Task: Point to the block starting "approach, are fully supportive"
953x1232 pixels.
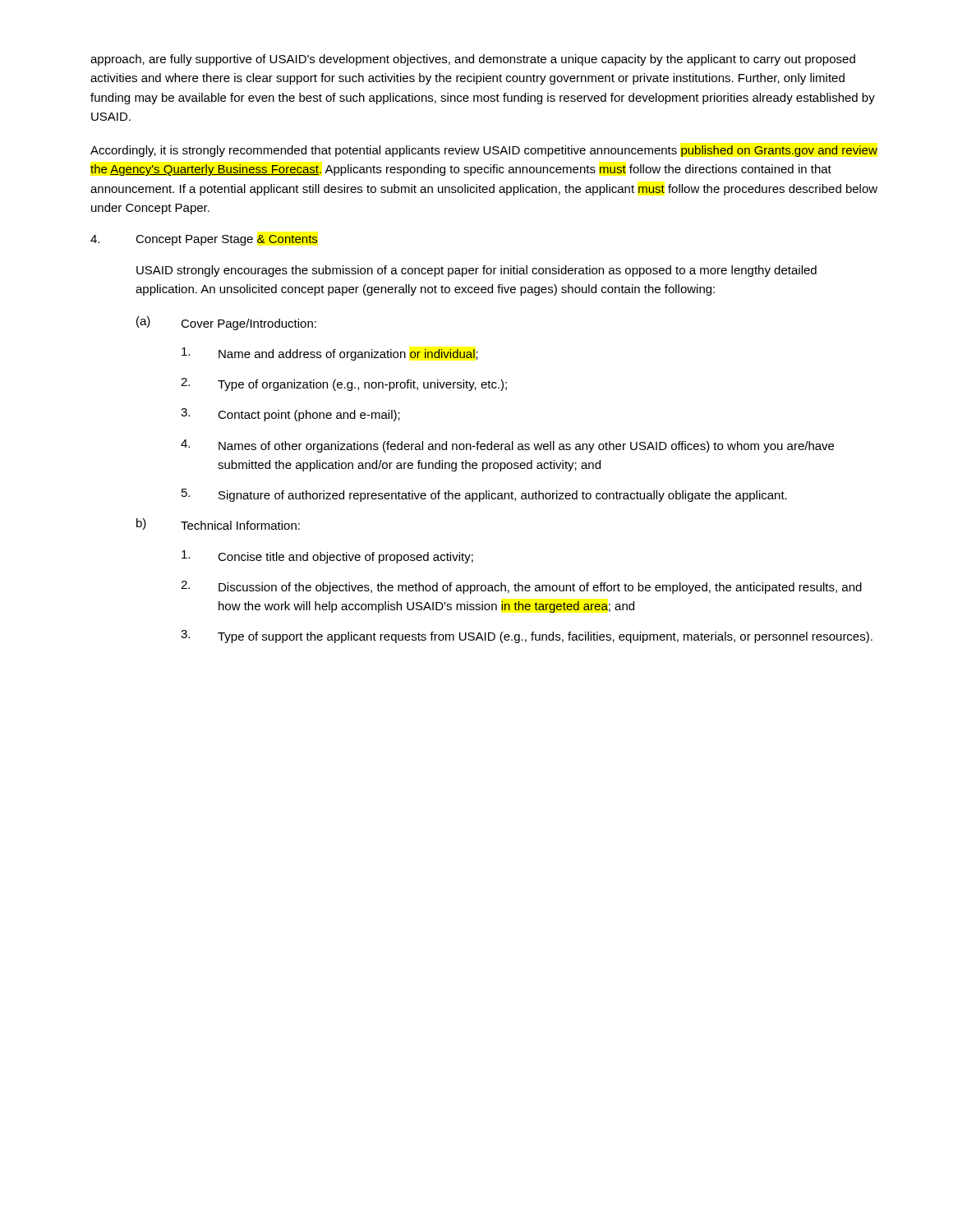Action: click(483, 87)
